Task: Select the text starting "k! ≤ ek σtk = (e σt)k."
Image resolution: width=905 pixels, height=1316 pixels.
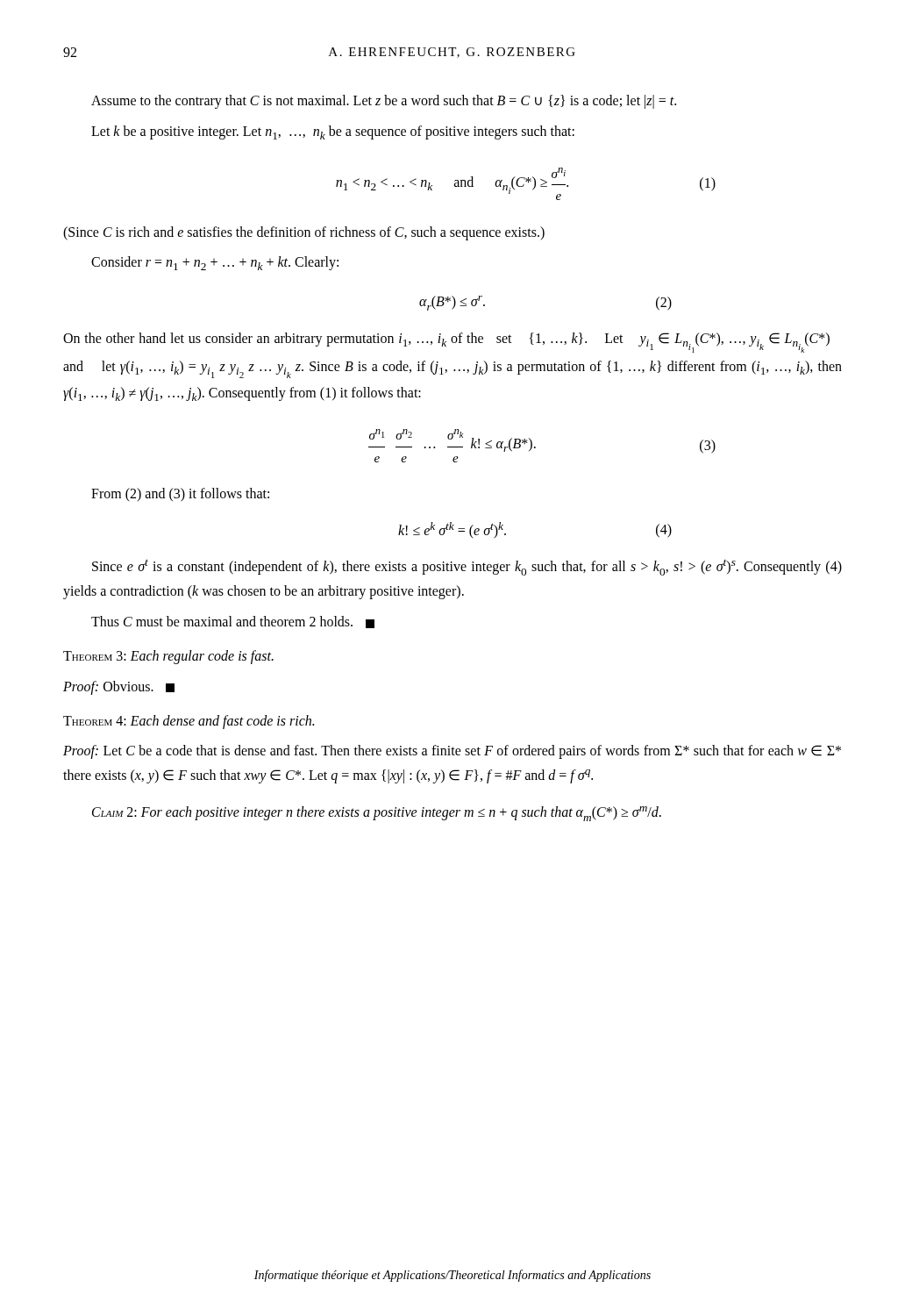Action: (452, 530)
